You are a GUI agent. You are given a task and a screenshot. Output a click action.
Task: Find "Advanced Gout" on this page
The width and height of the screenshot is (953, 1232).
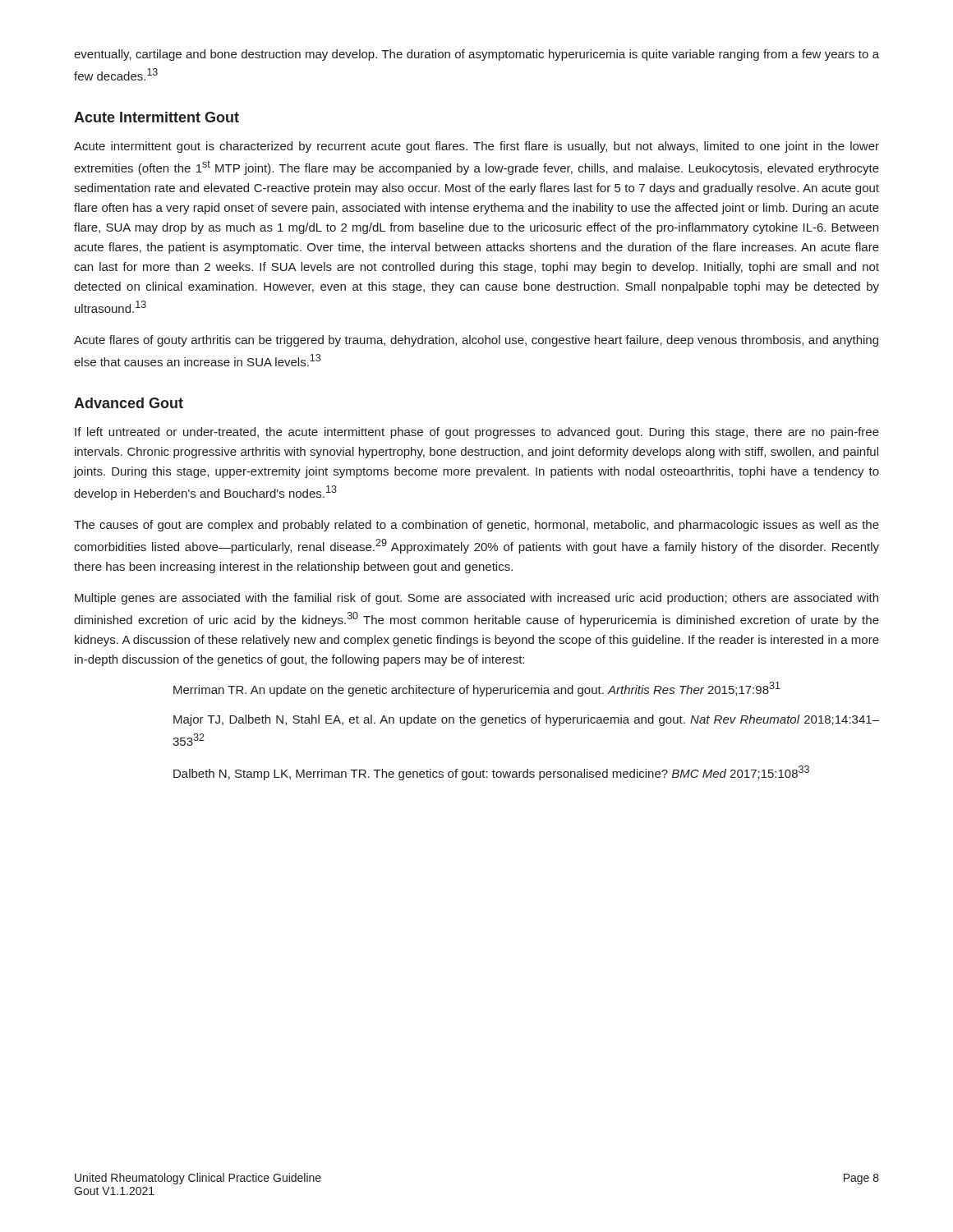129,403
